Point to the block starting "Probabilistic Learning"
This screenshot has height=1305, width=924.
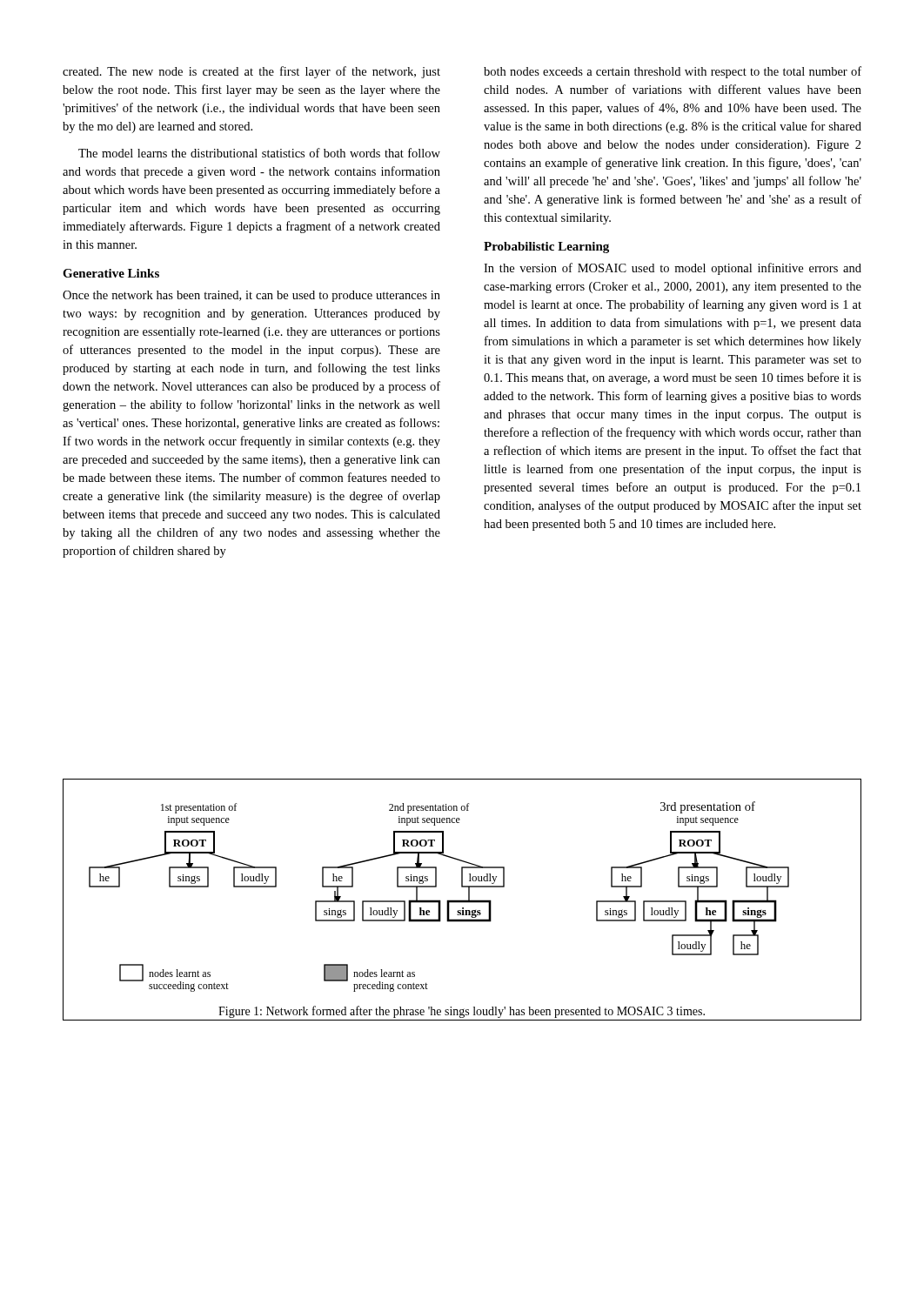click(x=546, y=246)
